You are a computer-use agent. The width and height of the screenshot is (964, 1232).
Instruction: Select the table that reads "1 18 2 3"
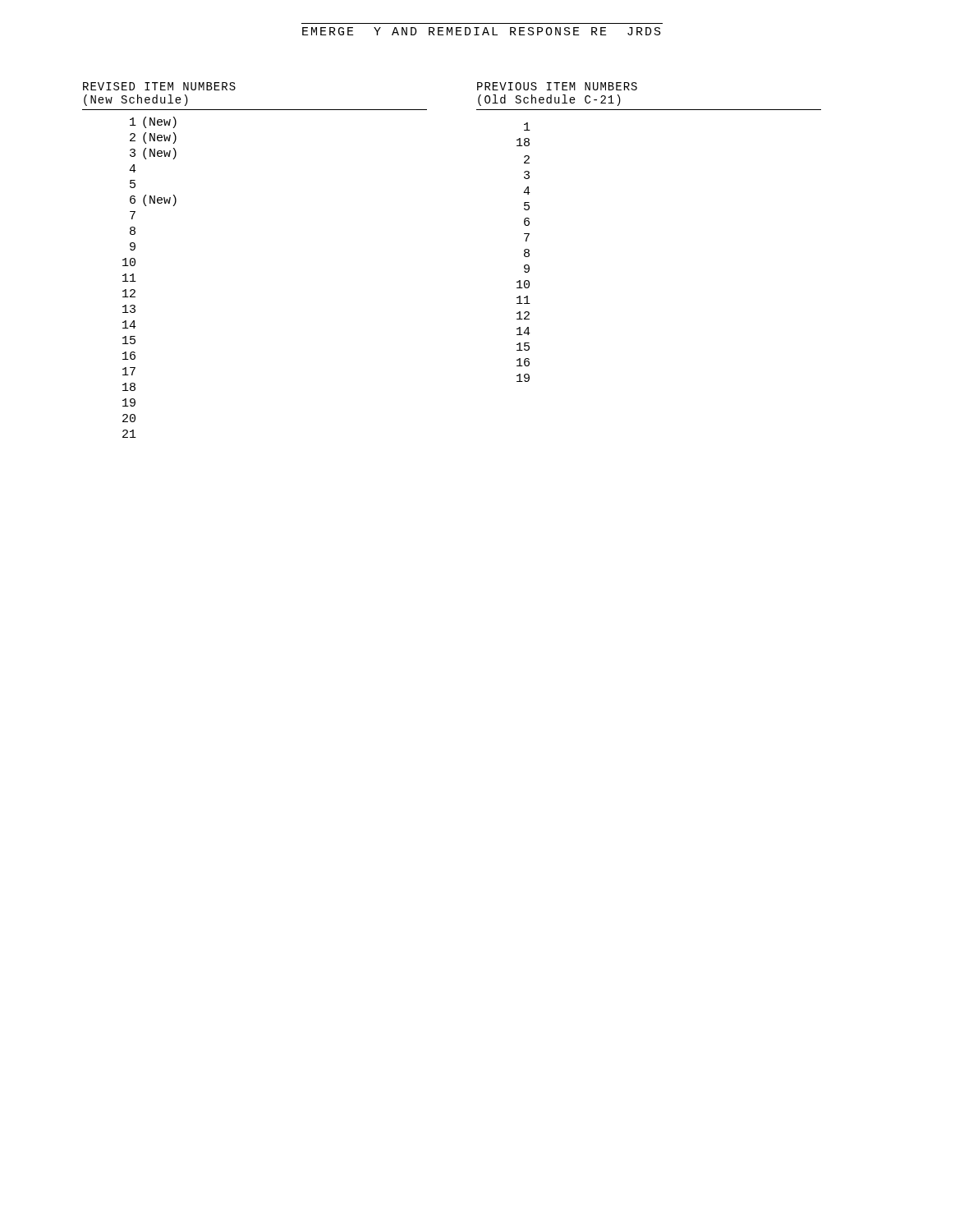[649, 234]
